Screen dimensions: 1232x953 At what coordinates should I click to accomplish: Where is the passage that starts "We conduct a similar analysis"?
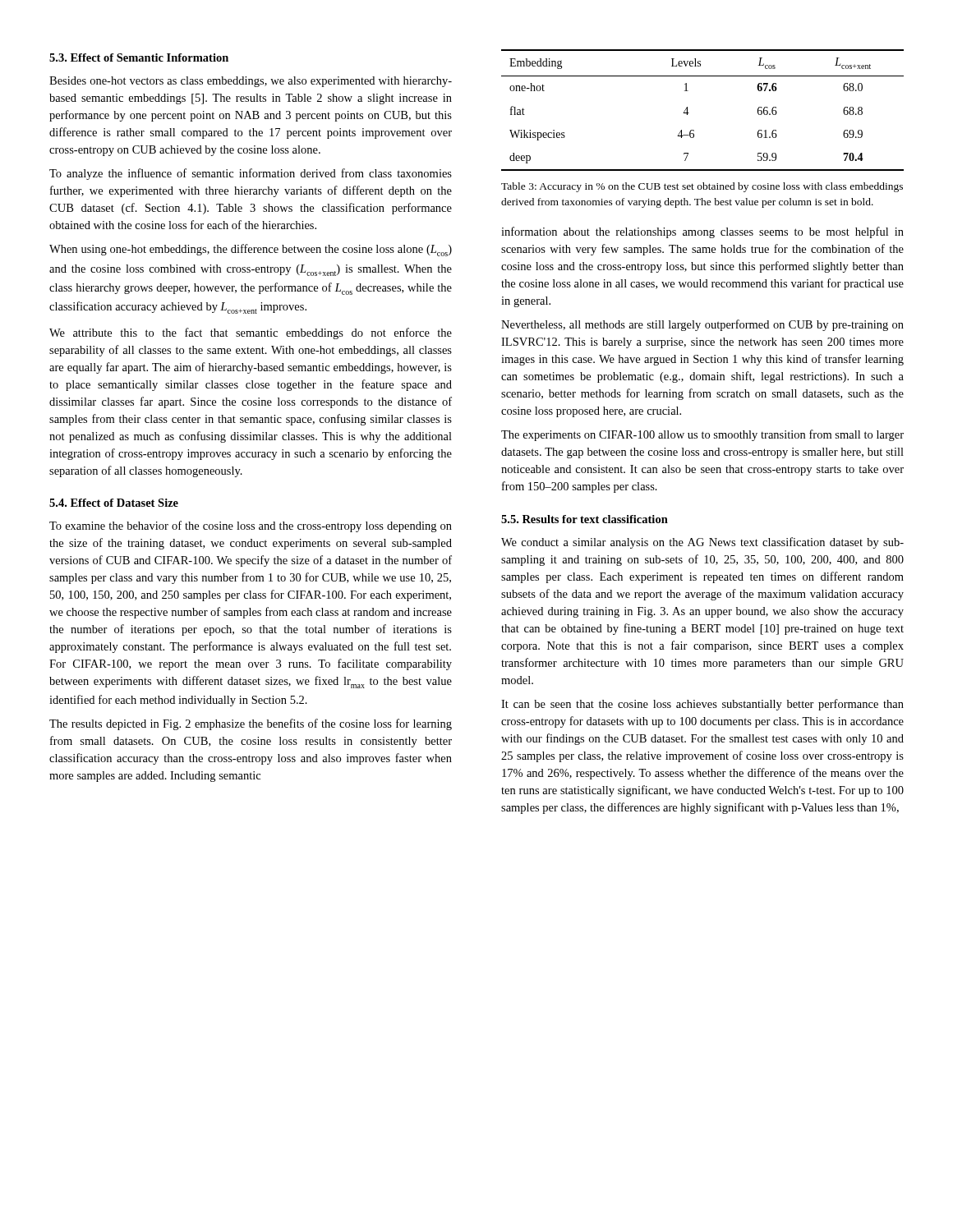point(702,675)
